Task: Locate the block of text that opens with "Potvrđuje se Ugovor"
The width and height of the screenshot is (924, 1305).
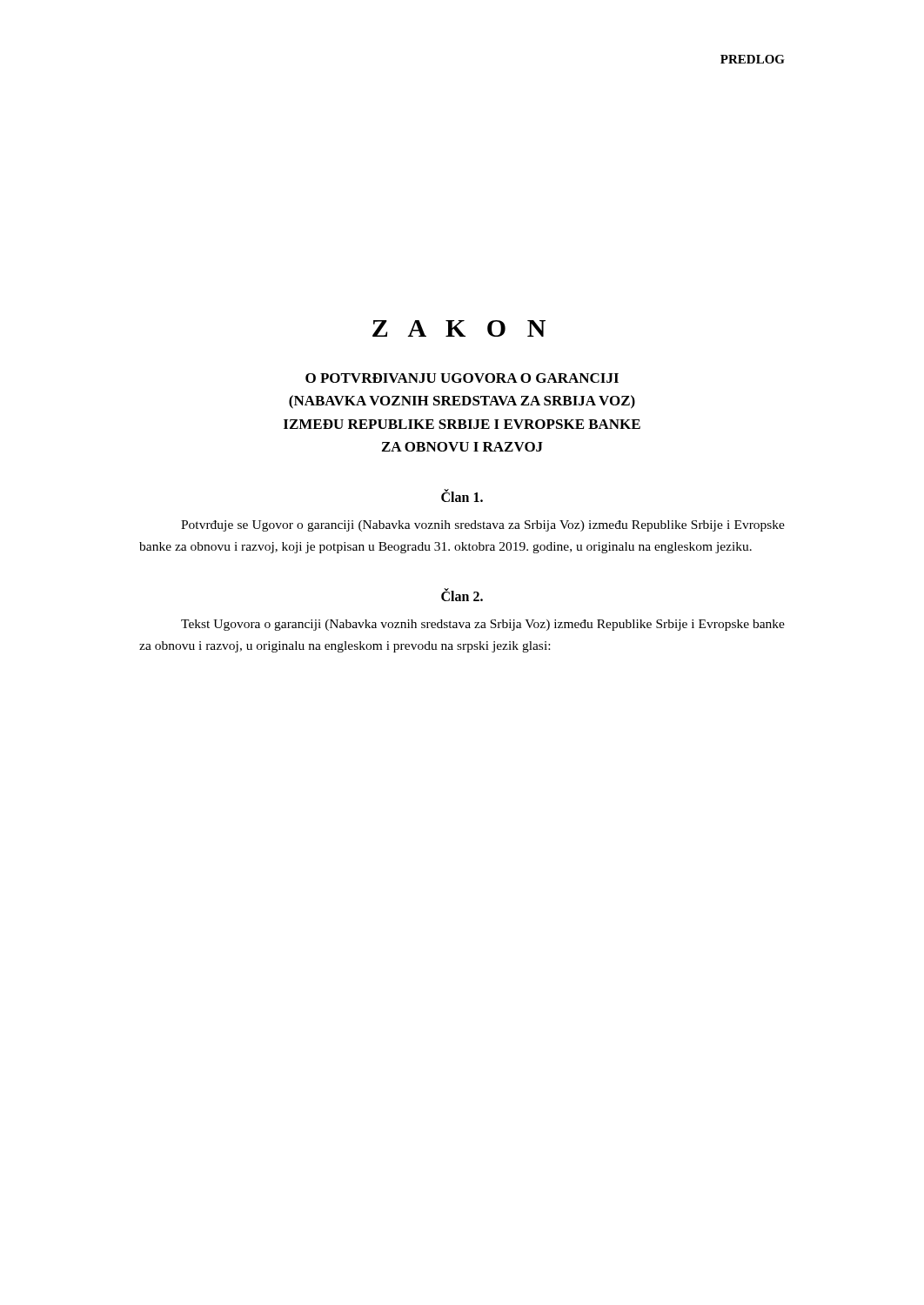Action: coord(462,535)
